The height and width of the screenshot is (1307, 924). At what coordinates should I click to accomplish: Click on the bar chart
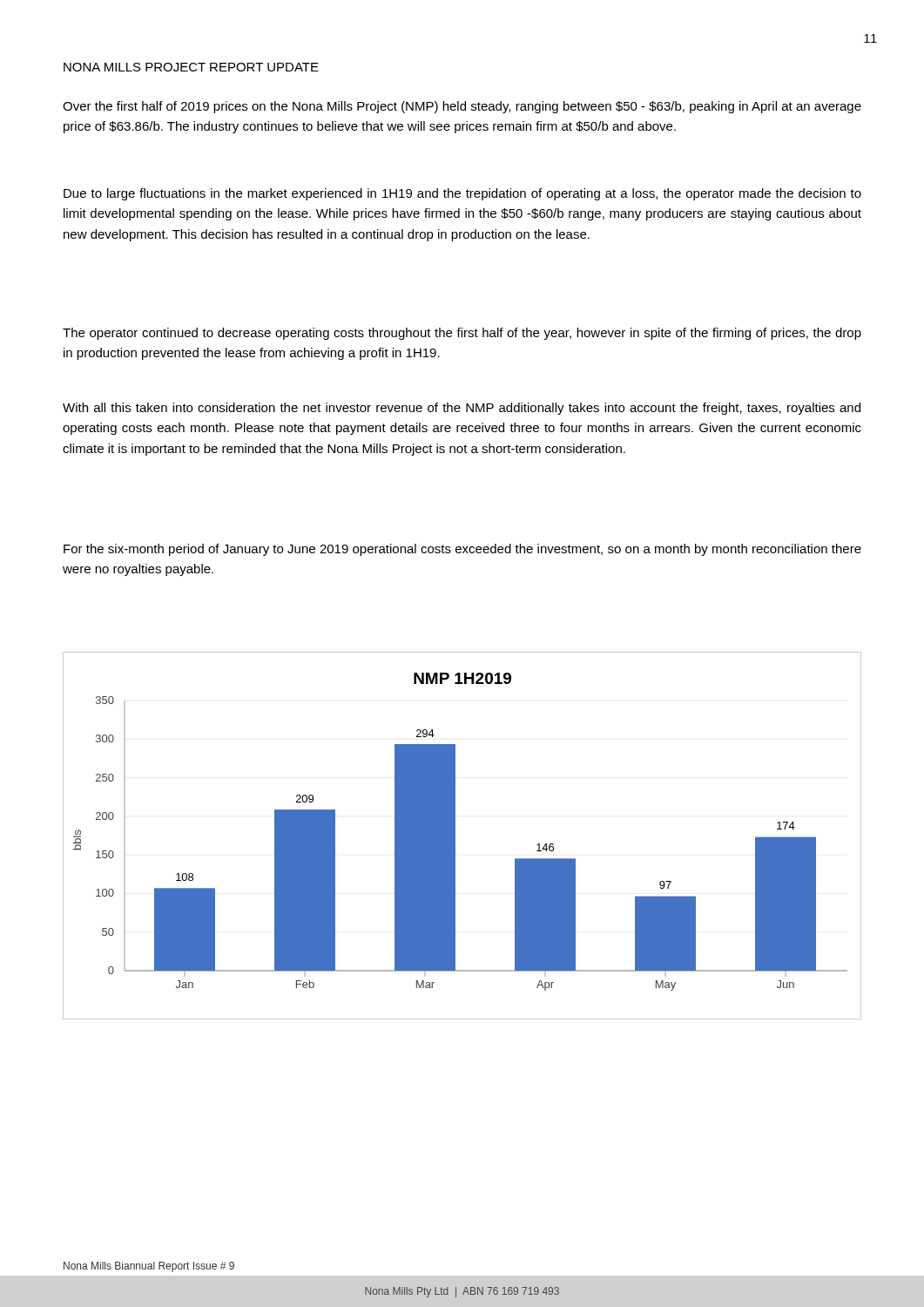pyautogui.click(x=462, y=836)
